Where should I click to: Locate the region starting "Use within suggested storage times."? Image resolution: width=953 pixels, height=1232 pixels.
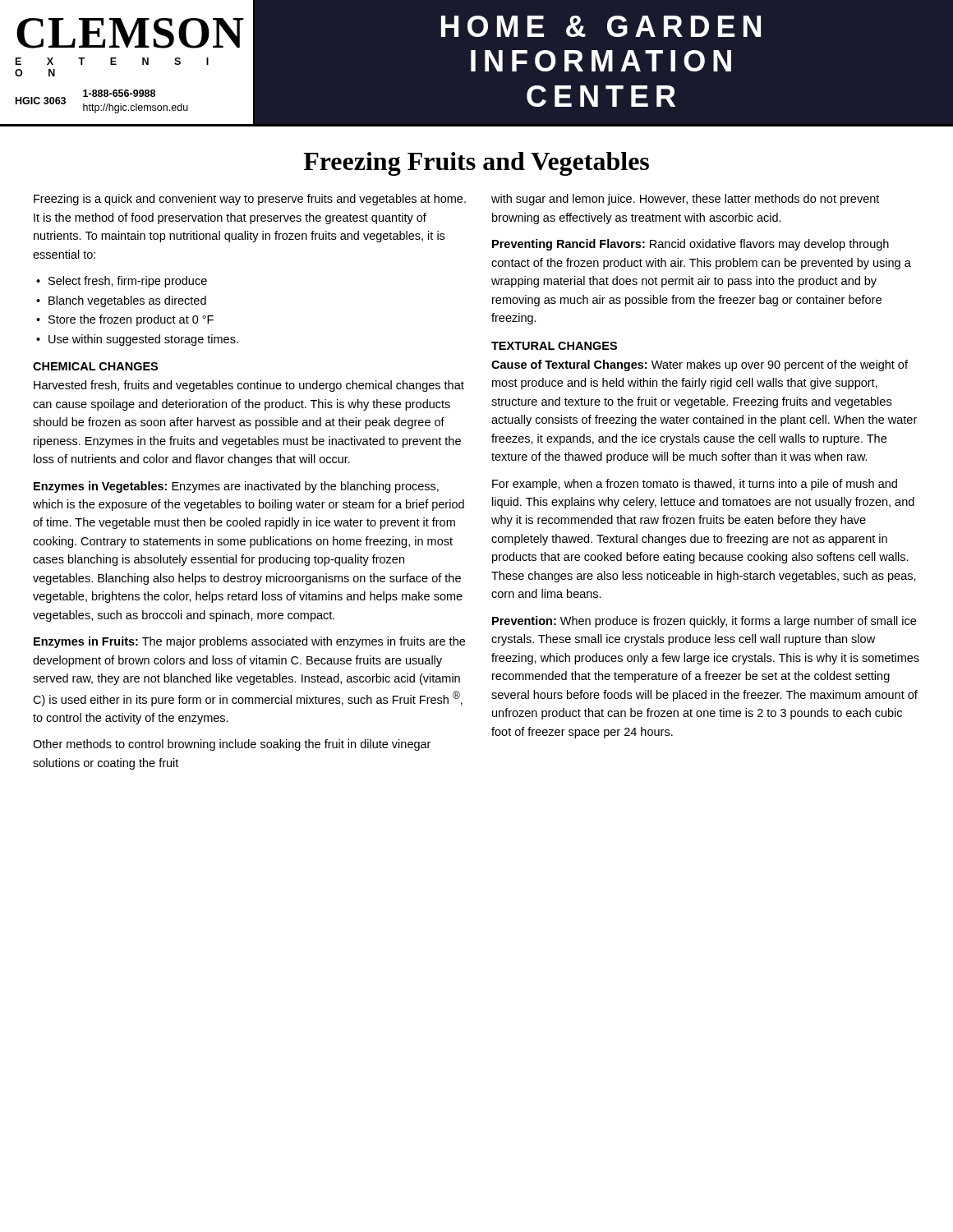(143, 339)
